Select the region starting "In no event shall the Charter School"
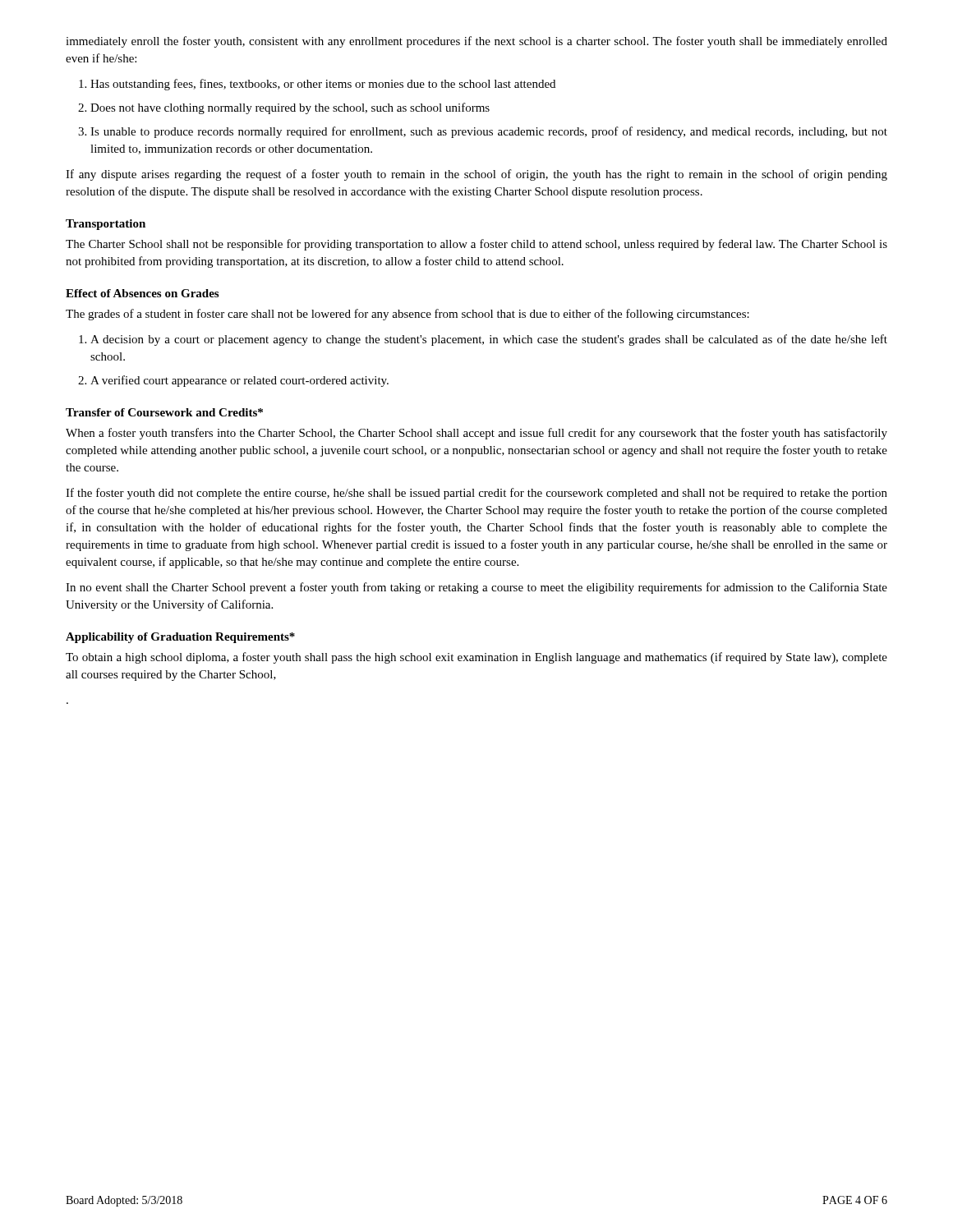This screenshot has height=1232, width=953. tap(476, 596)
